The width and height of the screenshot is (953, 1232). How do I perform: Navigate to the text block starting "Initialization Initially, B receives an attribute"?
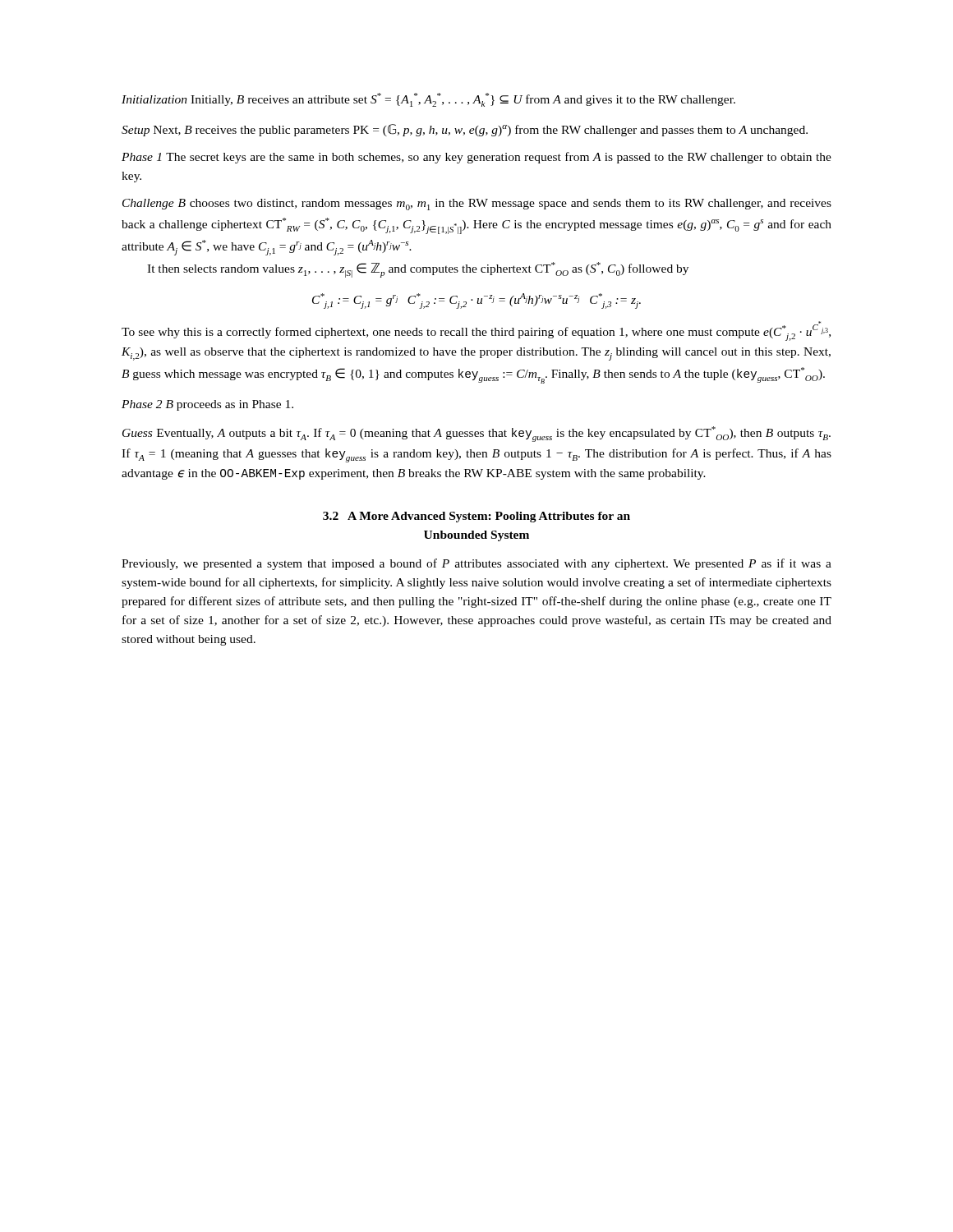point(476,100)
